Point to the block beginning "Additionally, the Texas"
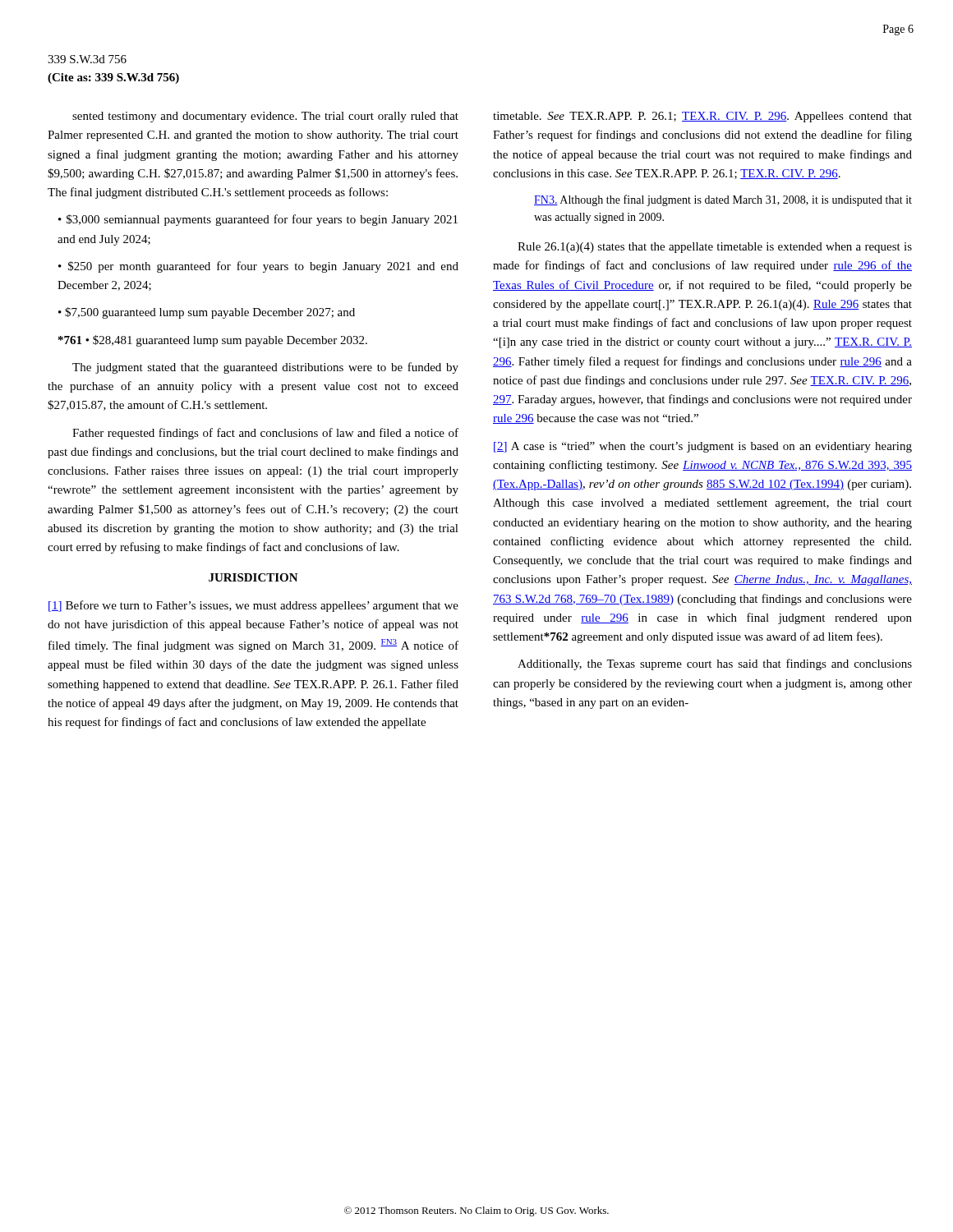Viewport: 953px width, 1232px height. pyautogui.click(x=702, y=683)
